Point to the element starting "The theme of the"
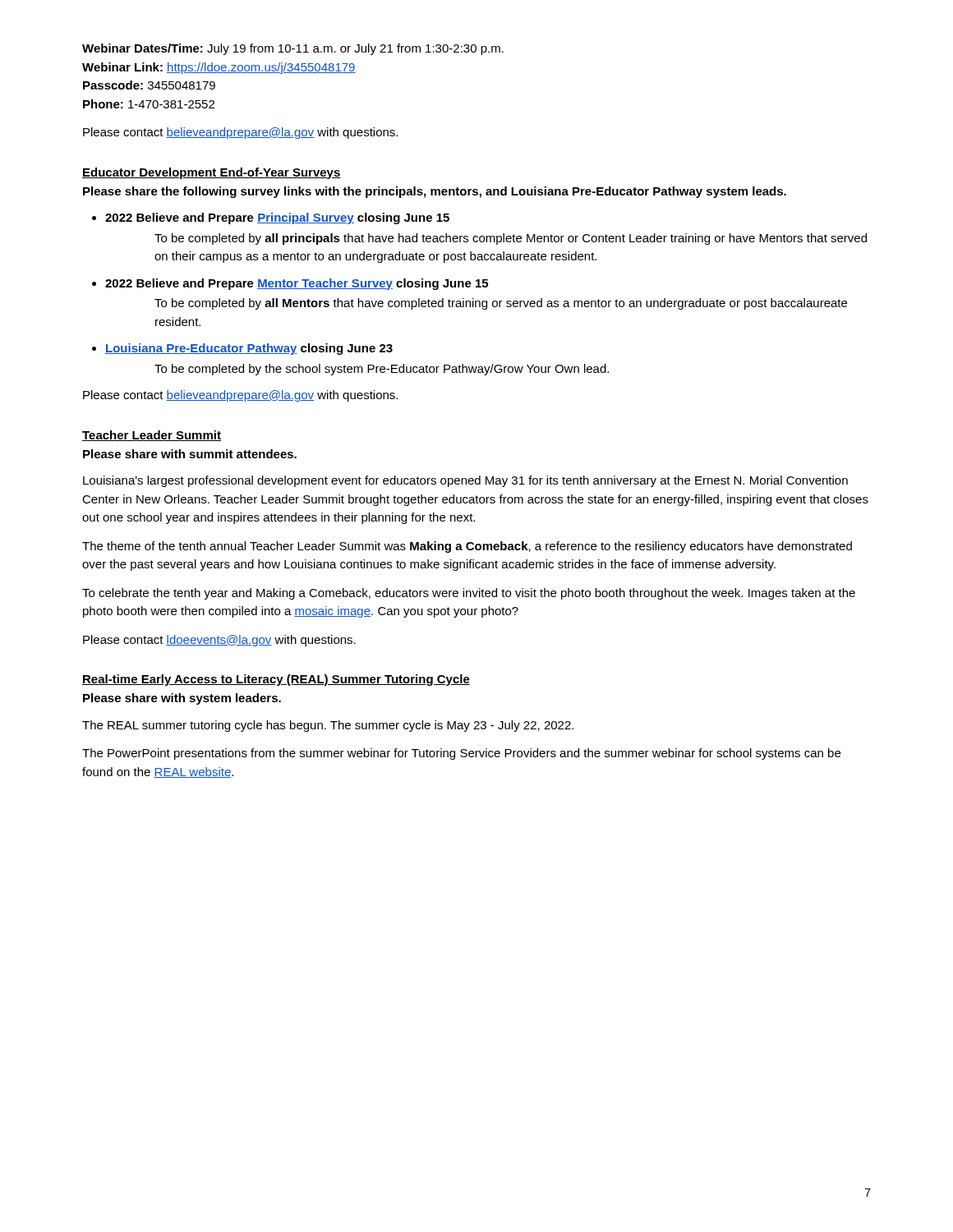The image size is (953, 1232). point(467,555)
